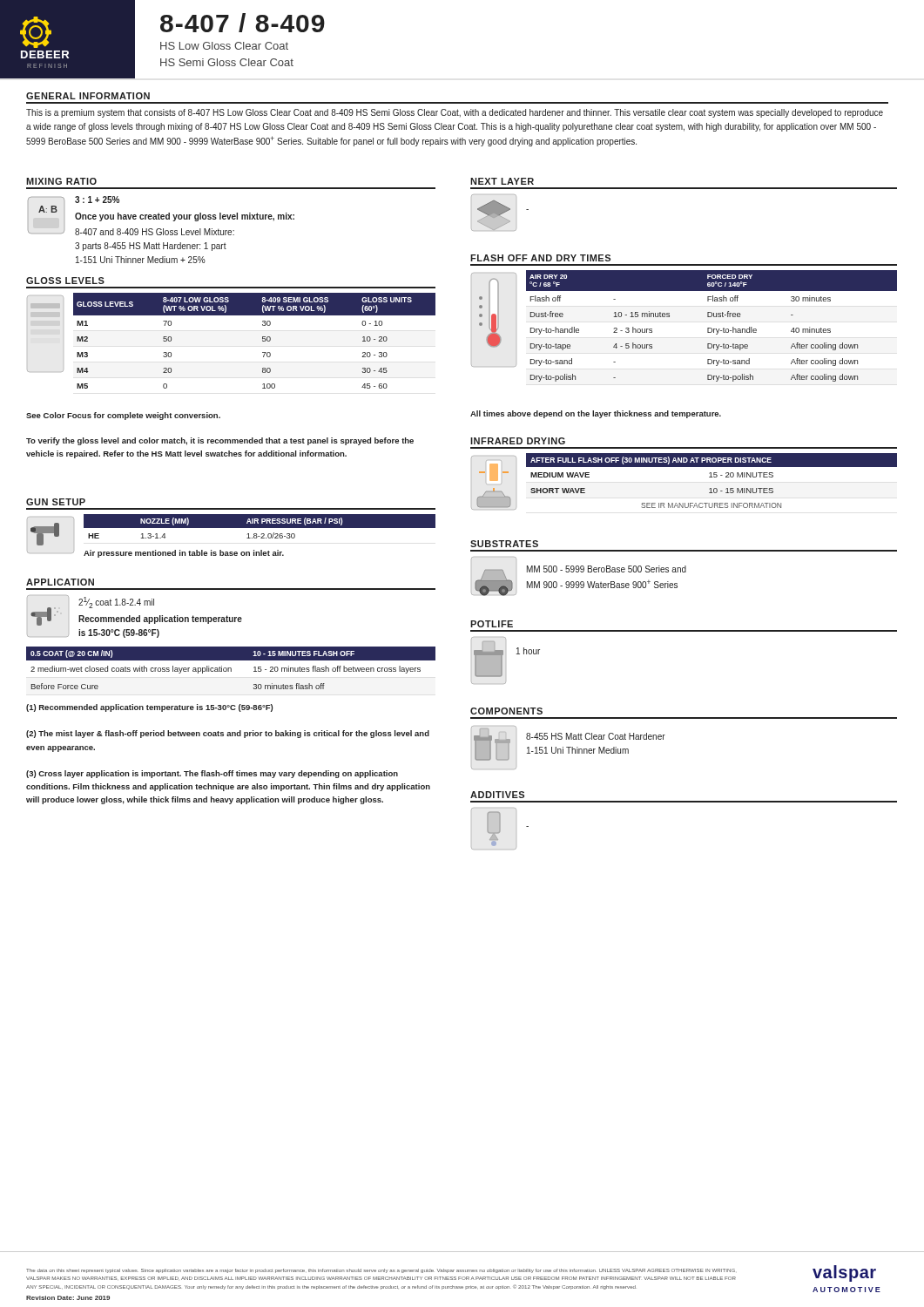Find "GUN SETUP" on this page
Screen dimensions: 1307x924
[56, 502]
